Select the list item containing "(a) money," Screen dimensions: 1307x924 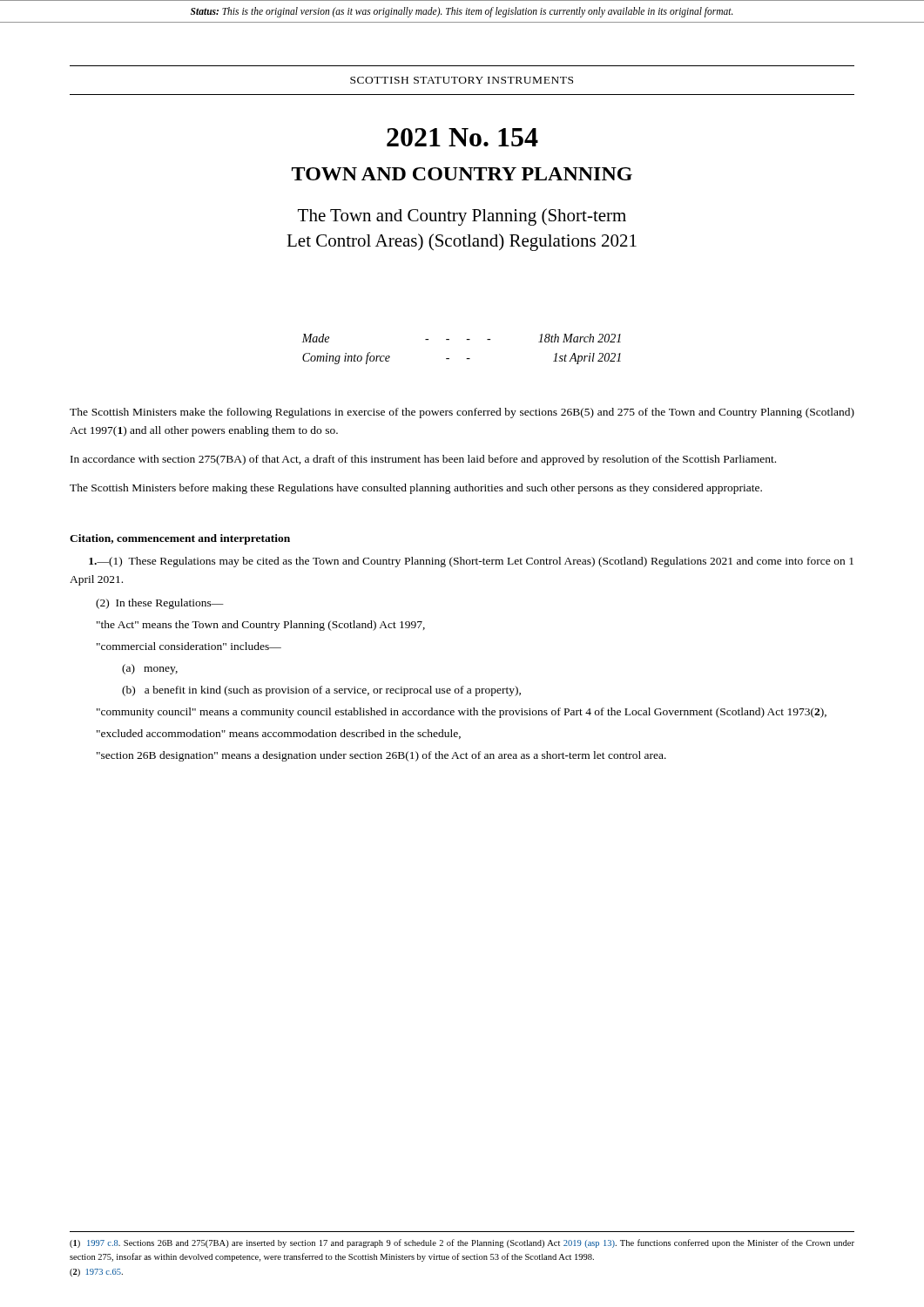(x=150, y=668)
